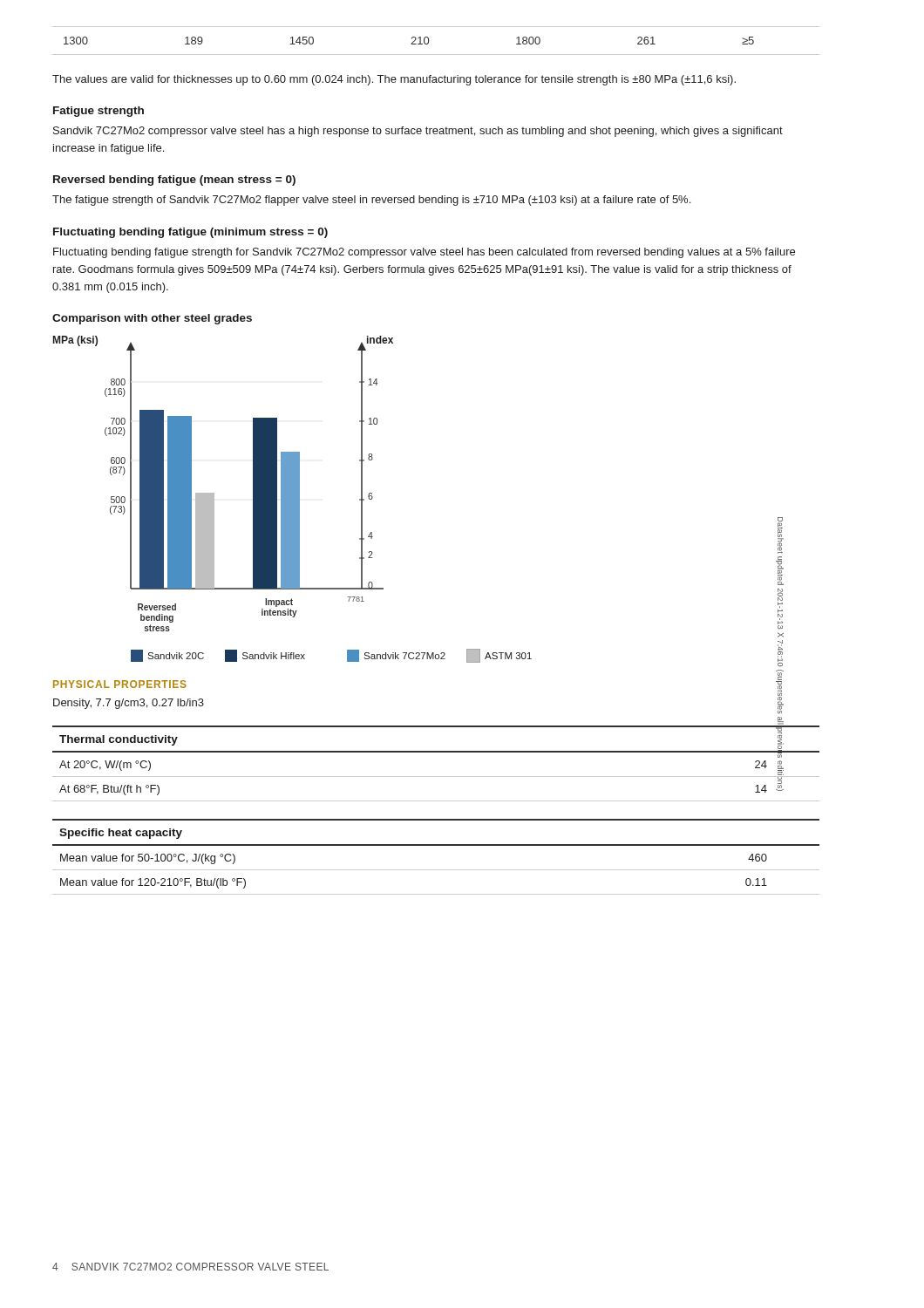
Task: Click where it says "Reversed bending fatigue (mean stress = 0)"
Action: click(174, 180)
